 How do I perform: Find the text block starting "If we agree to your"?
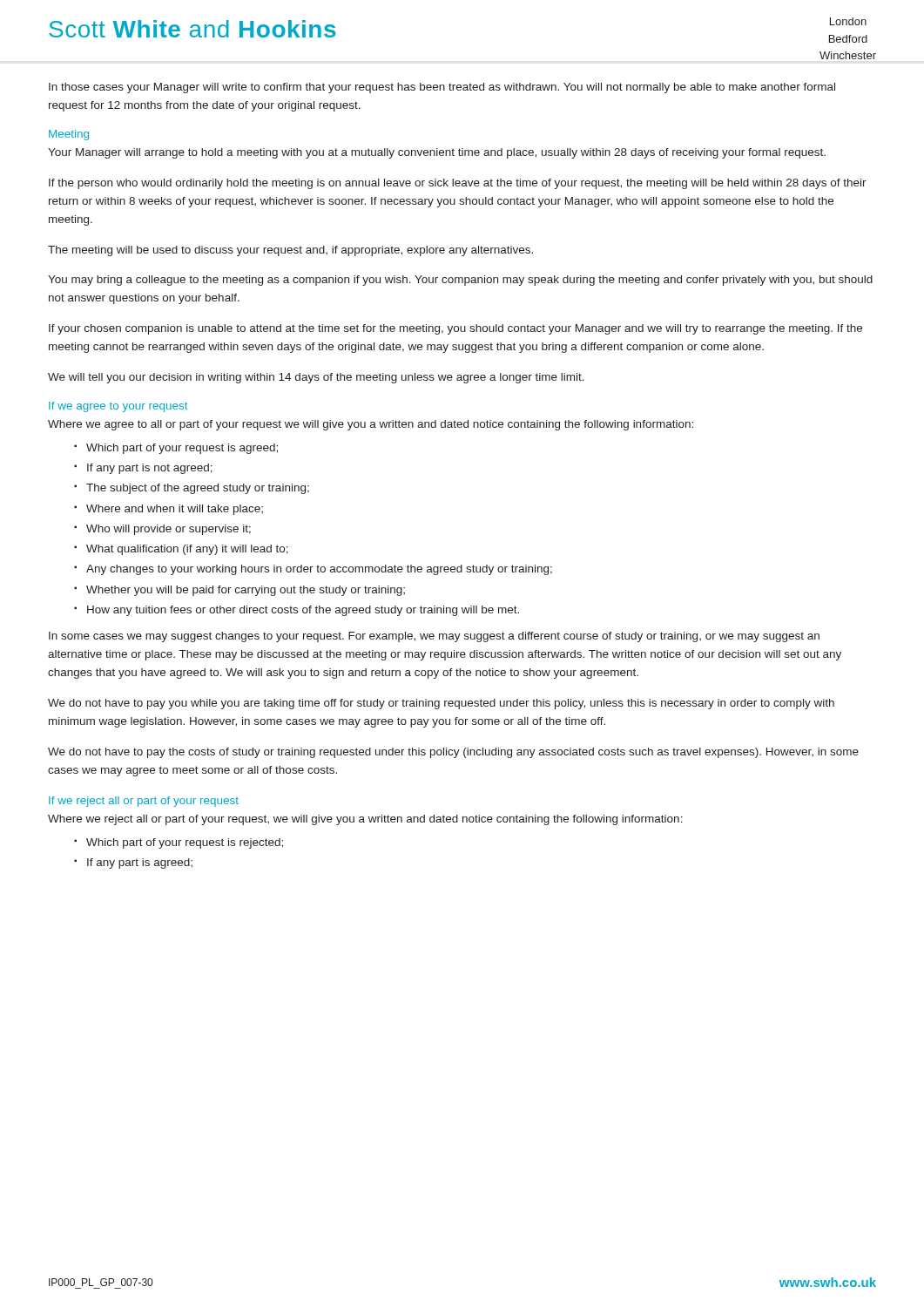[118, 406]
